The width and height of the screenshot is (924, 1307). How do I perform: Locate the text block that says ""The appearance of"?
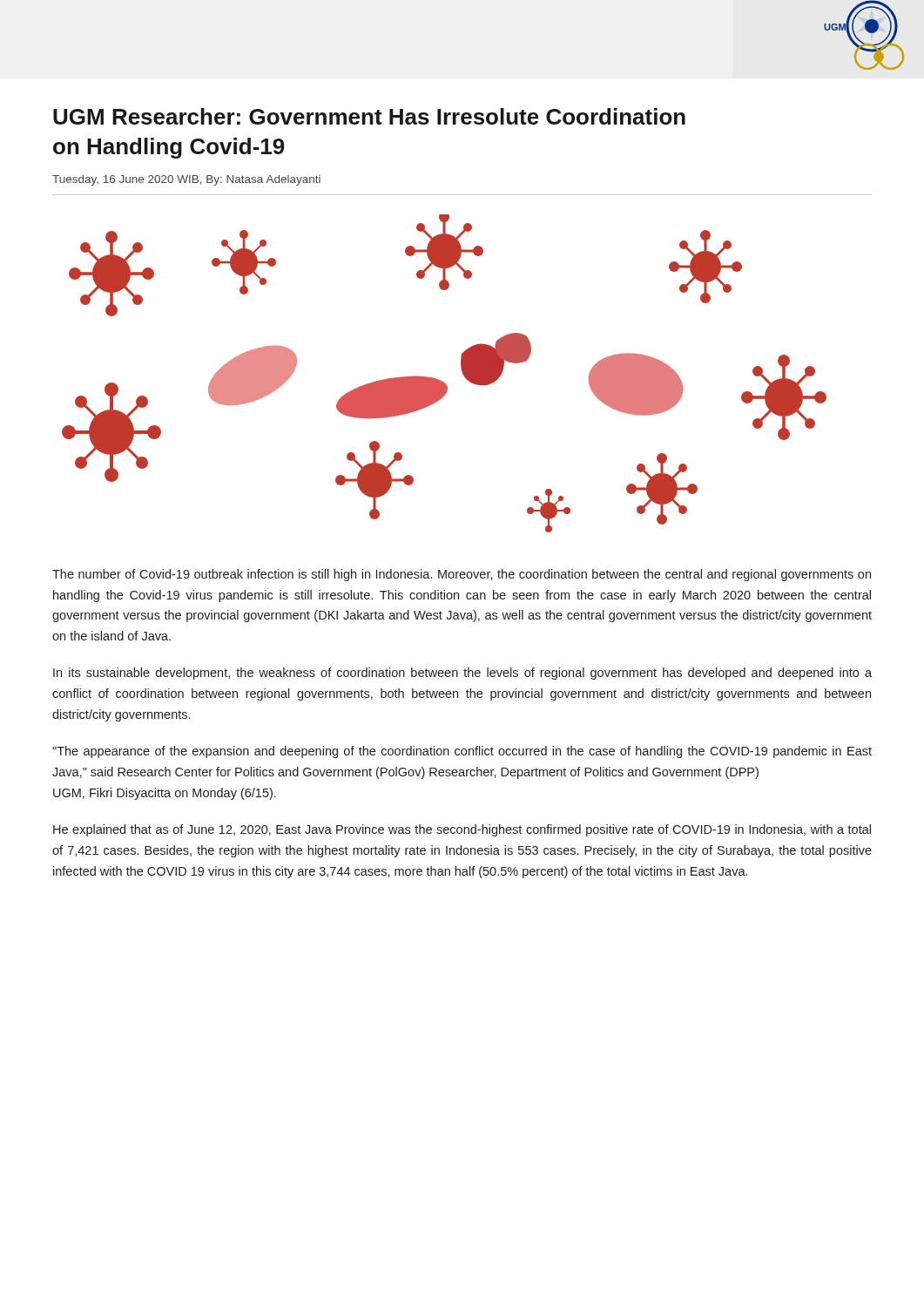point(462,772)
